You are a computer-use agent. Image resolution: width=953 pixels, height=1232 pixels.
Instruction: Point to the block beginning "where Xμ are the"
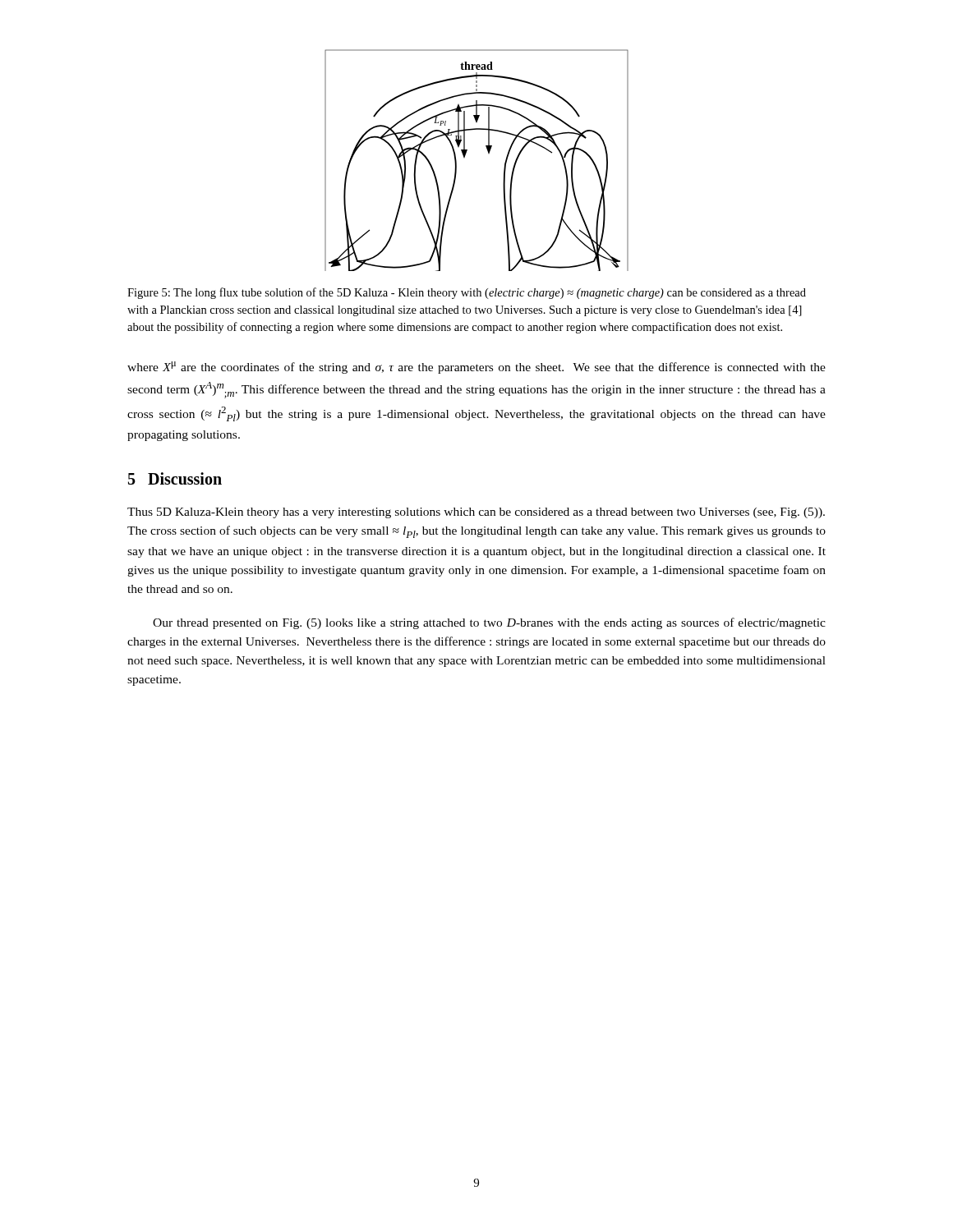click(x=476, y=399)
